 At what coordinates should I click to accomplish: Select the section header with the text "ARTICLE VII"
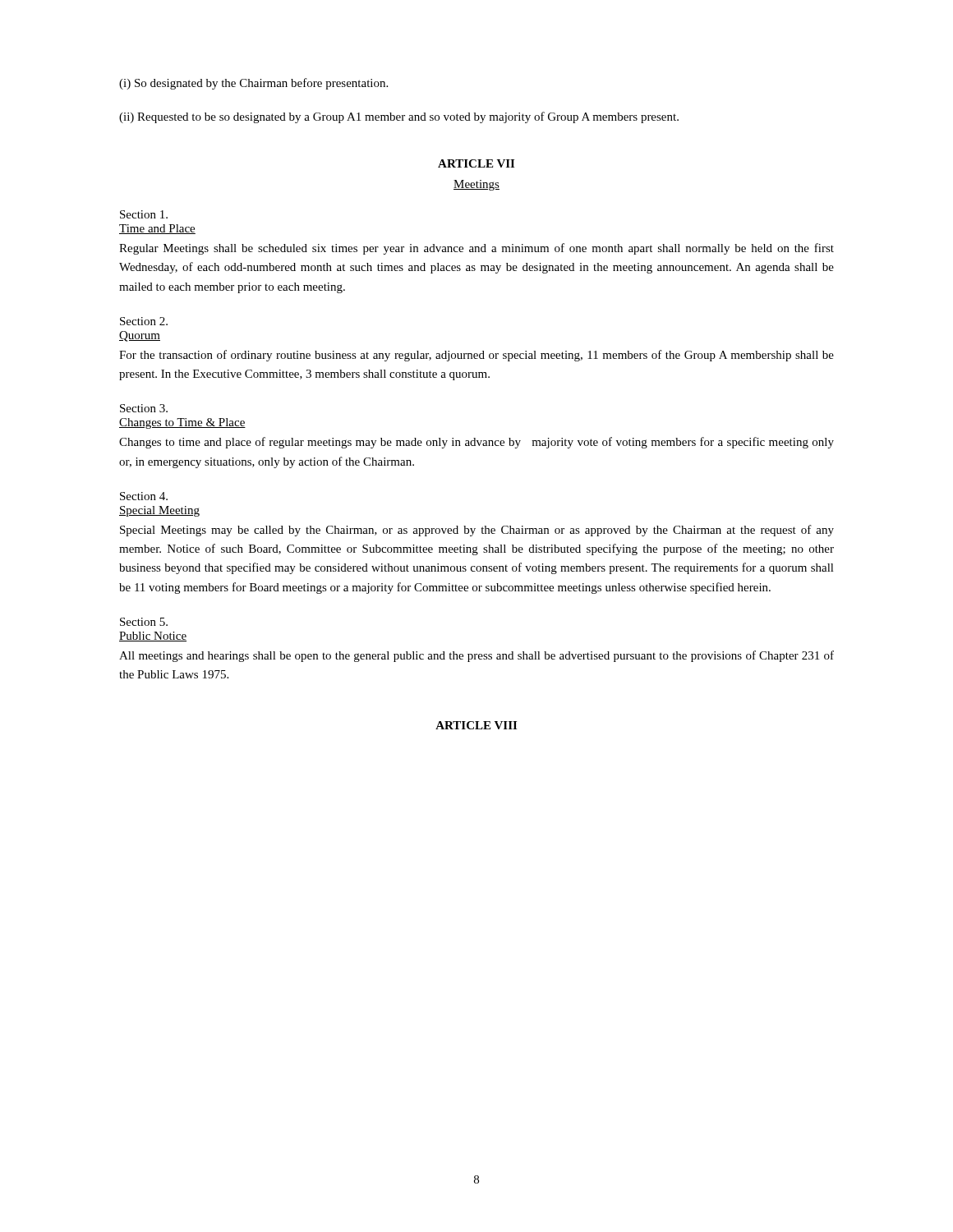(x=476, y=163)
